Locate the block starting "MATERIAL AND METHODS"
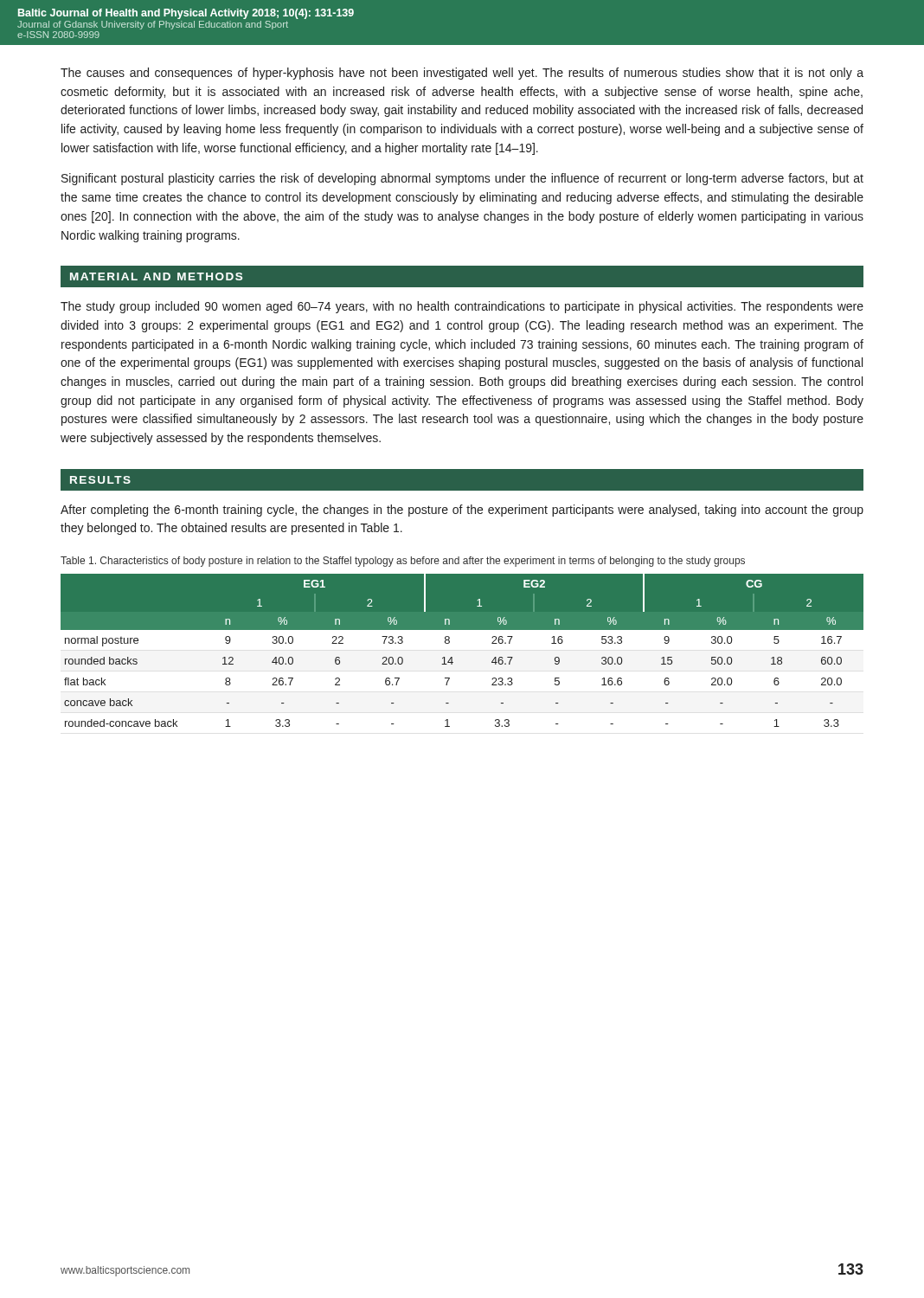 click(x=157, y=277)
